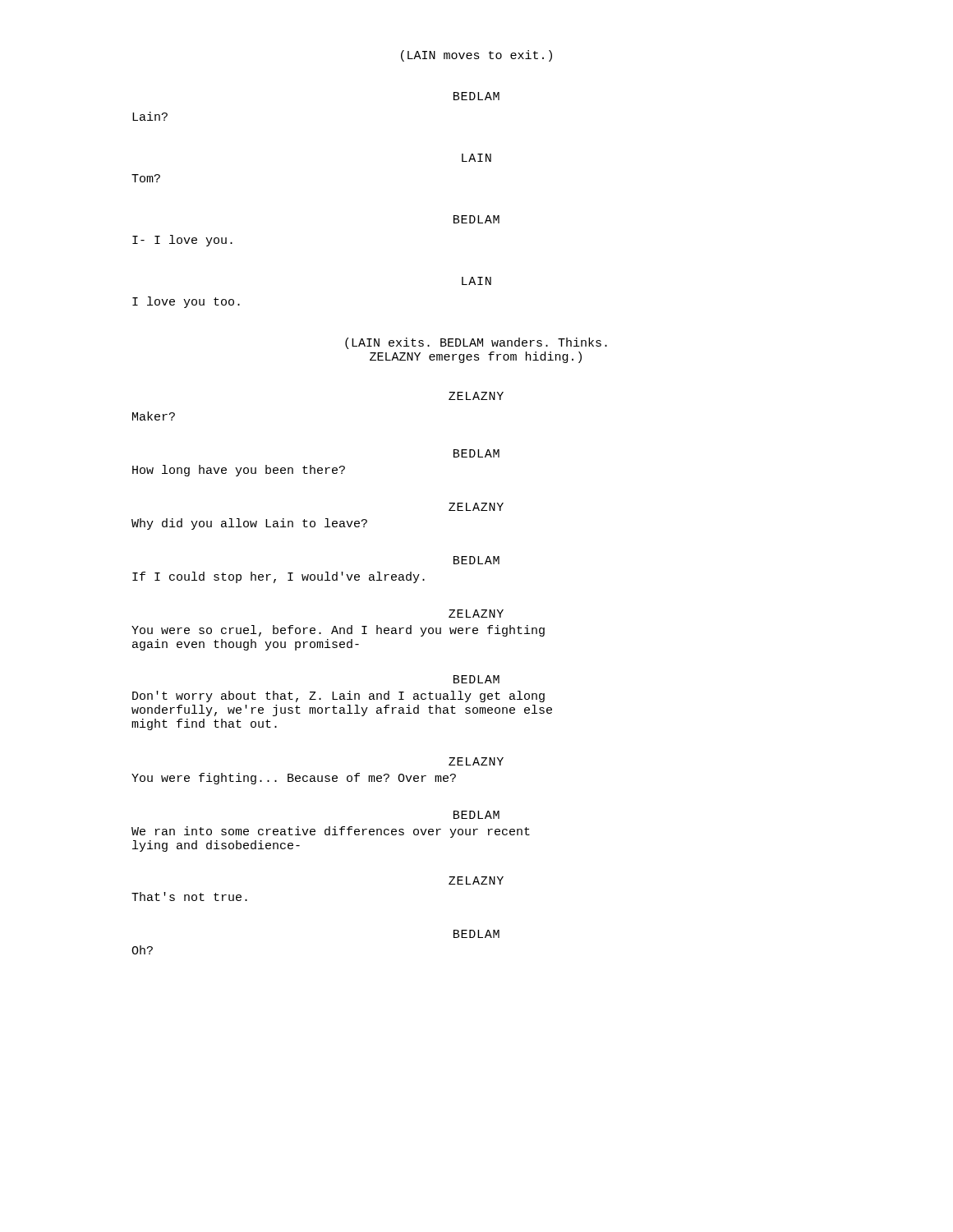
Task: Click on the block starting "We ran into some creative differences over"
Action: click(331, 839)
